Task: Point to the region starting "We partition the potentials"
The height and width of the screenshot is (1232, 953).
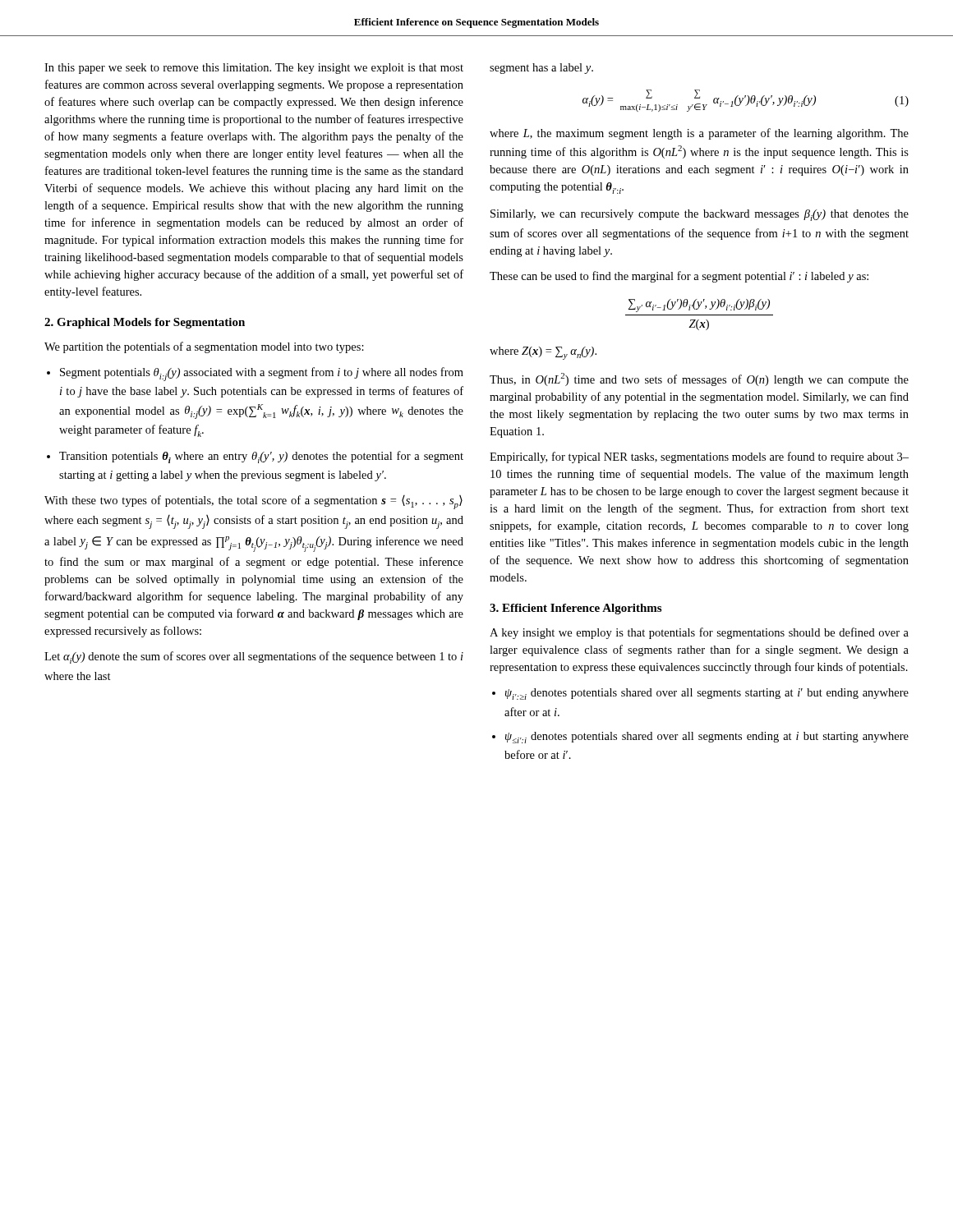Action: point(254,347)
